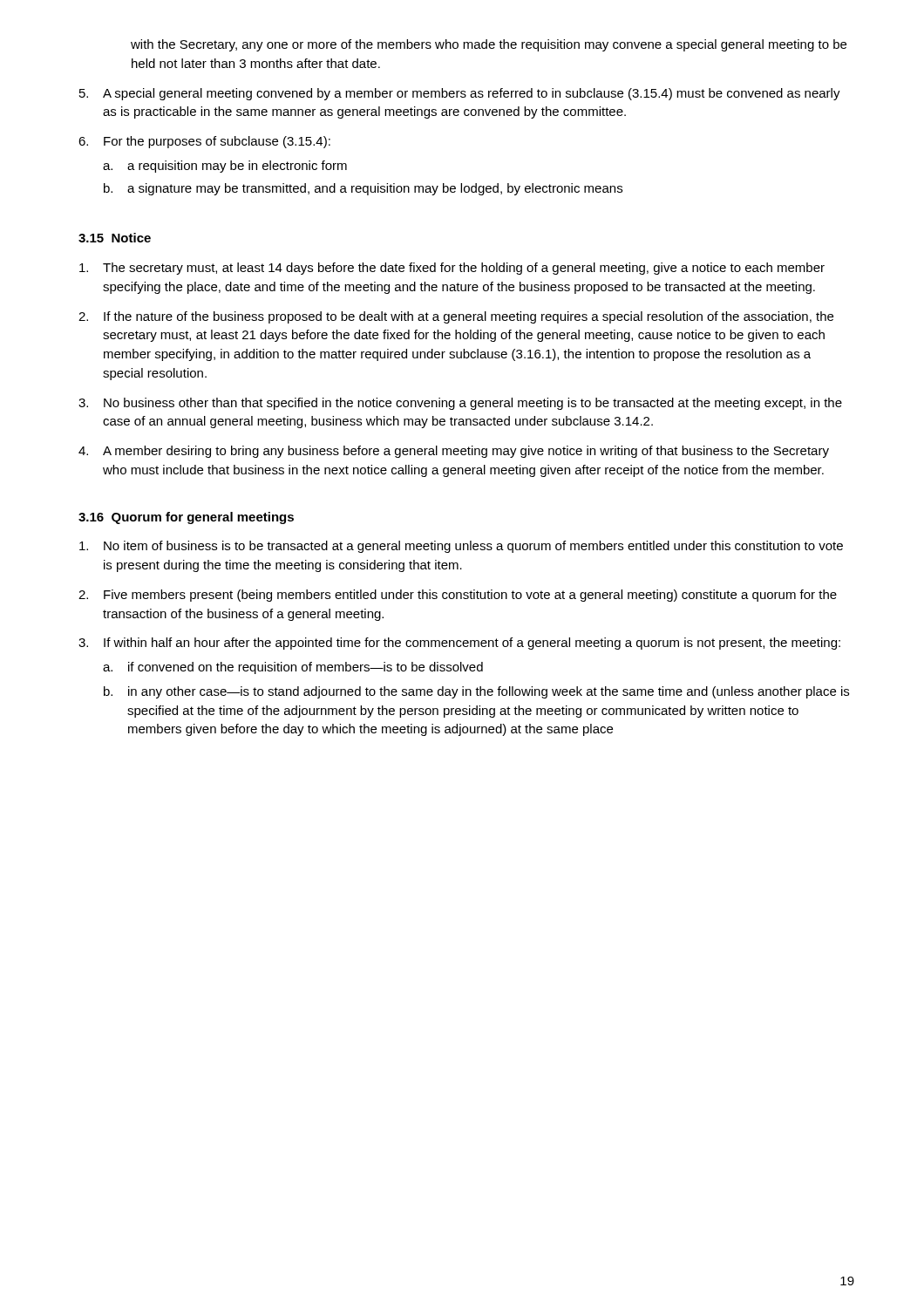Locate the region starting "No item of business is"
Screen dimensions: 1308x924
[x=466, y=556]
